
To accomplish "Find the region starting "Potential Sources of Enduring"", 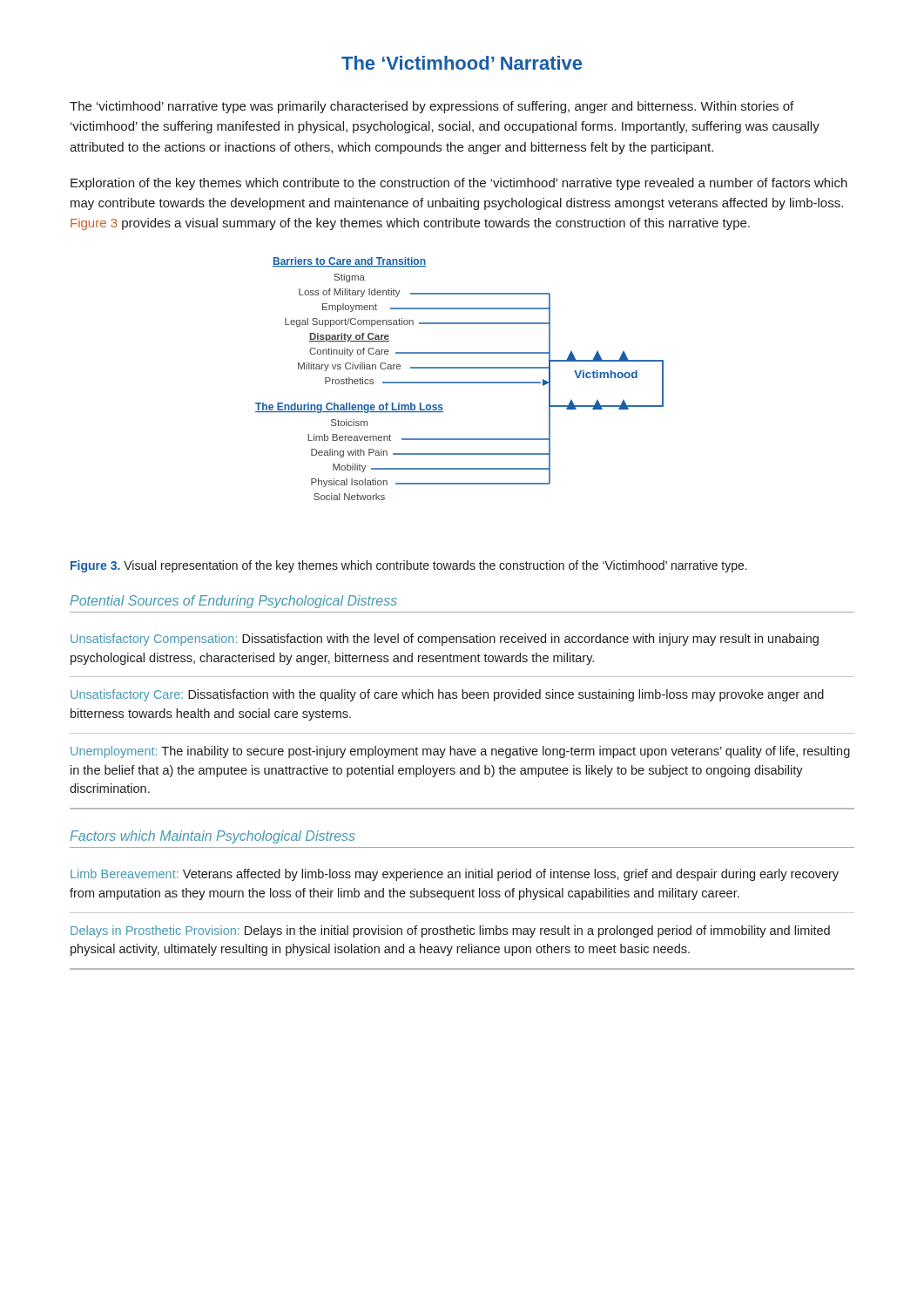I will 233,601.
